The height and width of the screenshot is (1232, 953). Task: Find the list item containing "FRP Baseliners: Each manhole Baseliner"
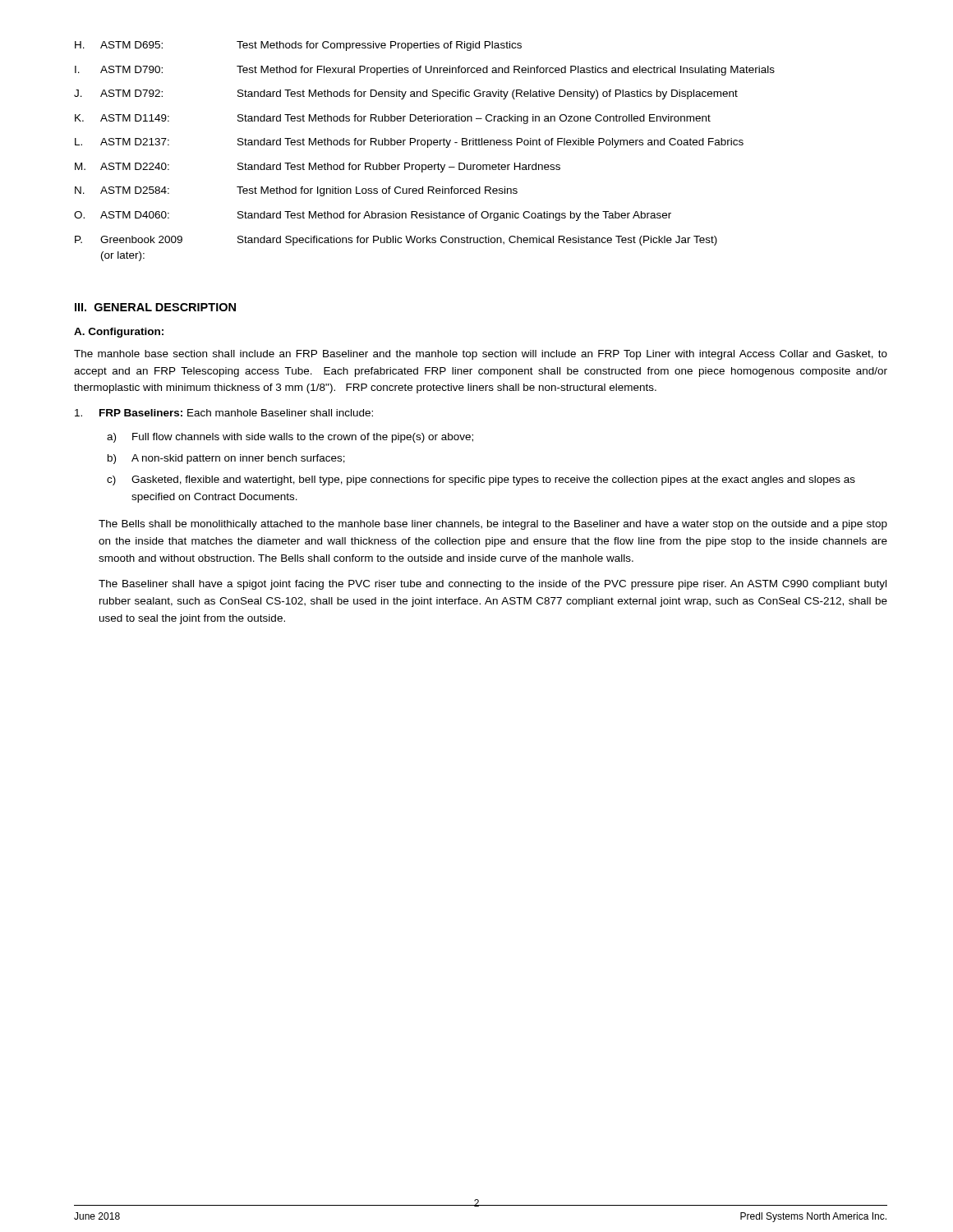click(x=224, y=414)
